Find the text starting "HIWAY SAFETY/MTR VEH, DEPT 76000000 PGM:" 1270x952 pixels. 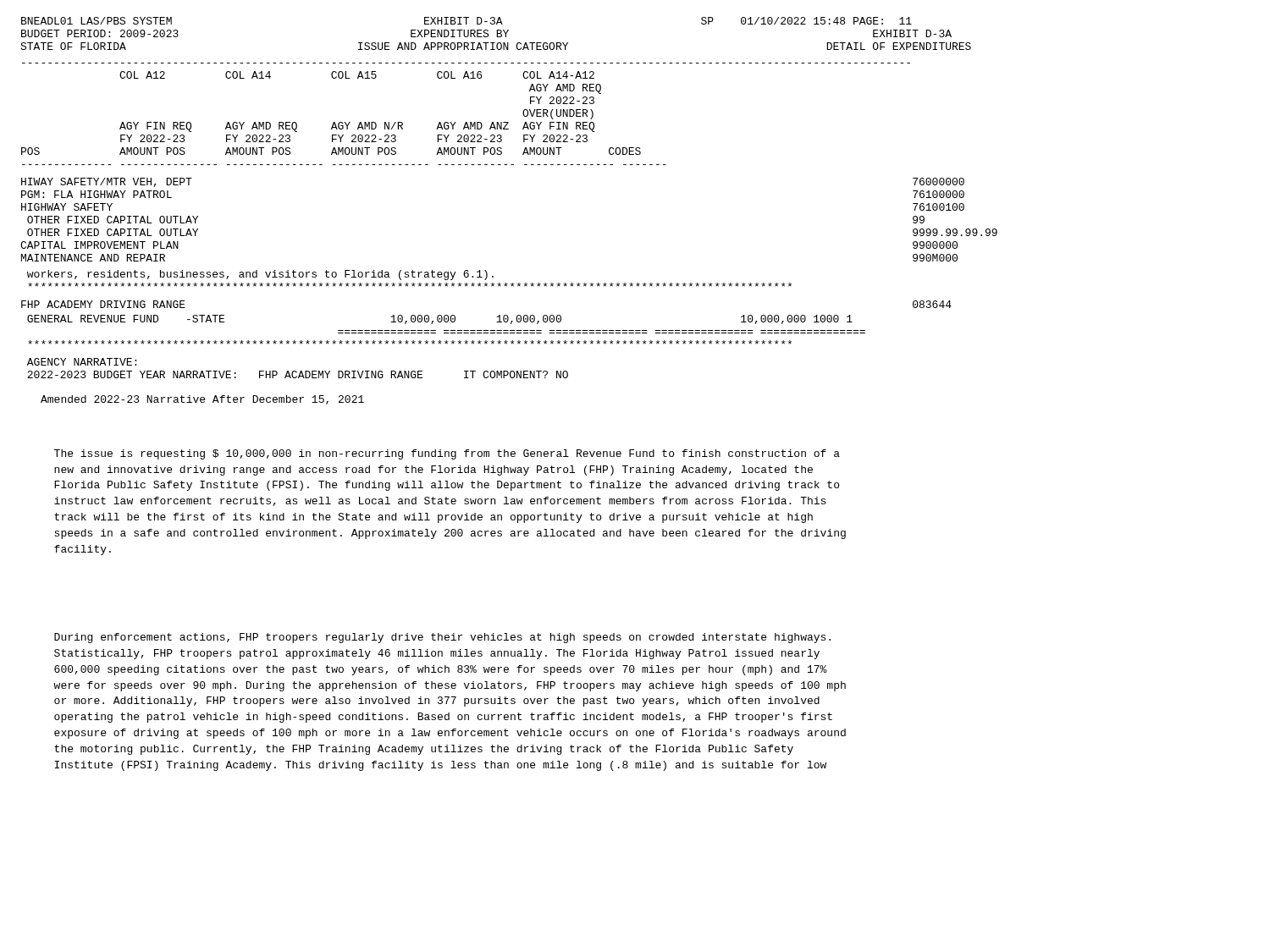(x=103, y=182)
